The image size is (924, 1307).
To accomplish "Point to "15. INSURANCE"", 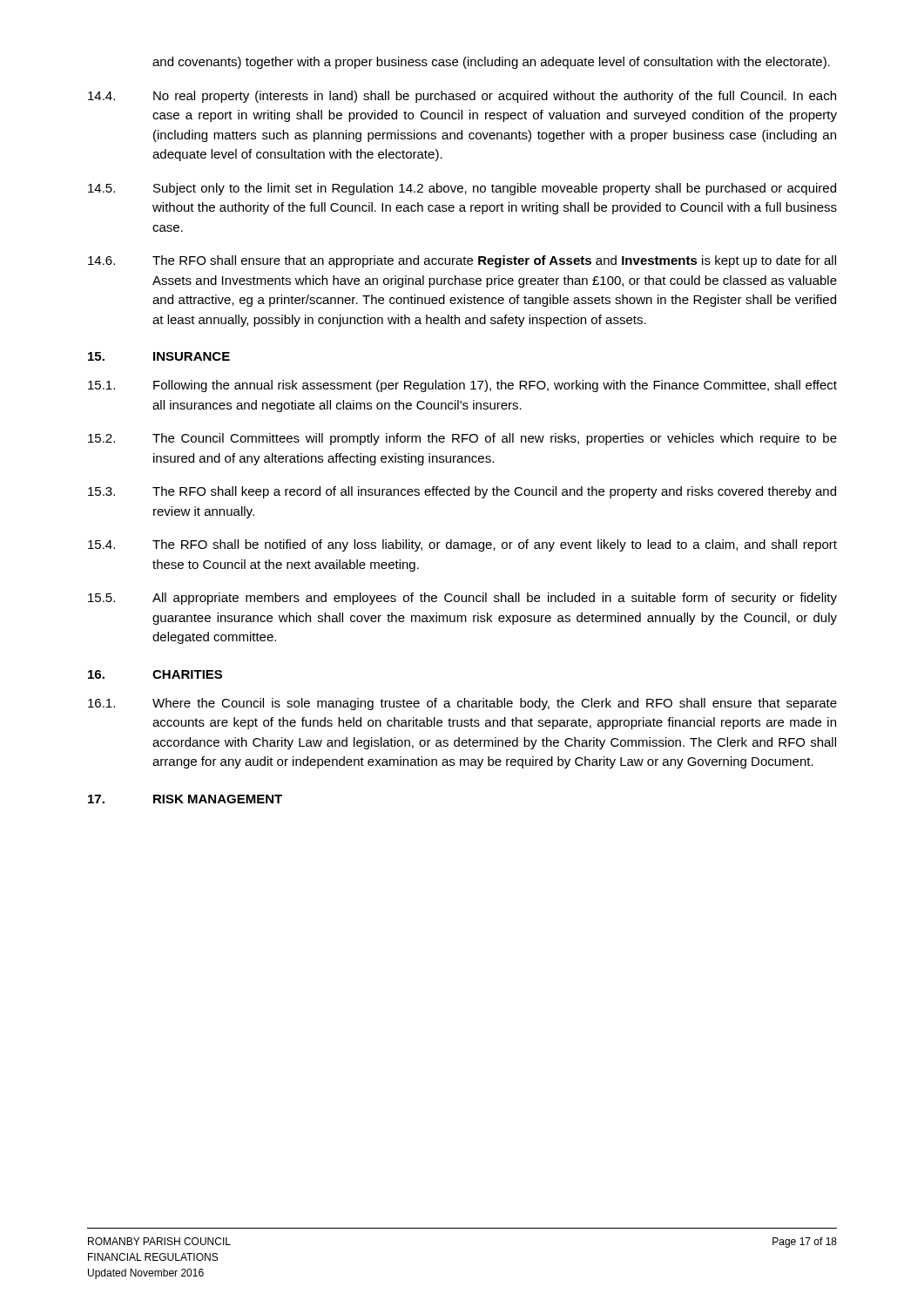I will 159,356.
